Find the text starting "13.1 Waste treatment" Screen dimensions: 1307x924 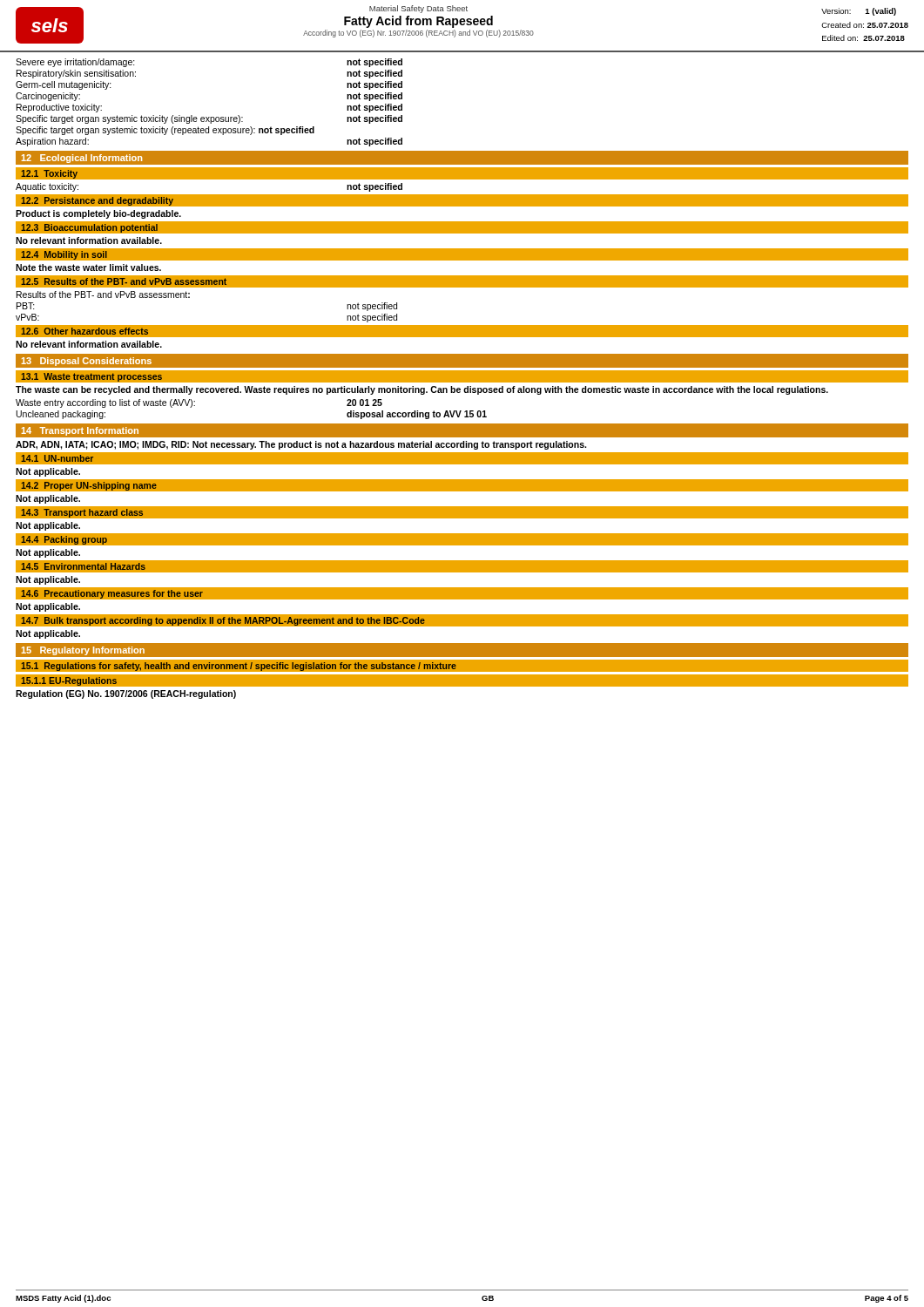point(92,376)
